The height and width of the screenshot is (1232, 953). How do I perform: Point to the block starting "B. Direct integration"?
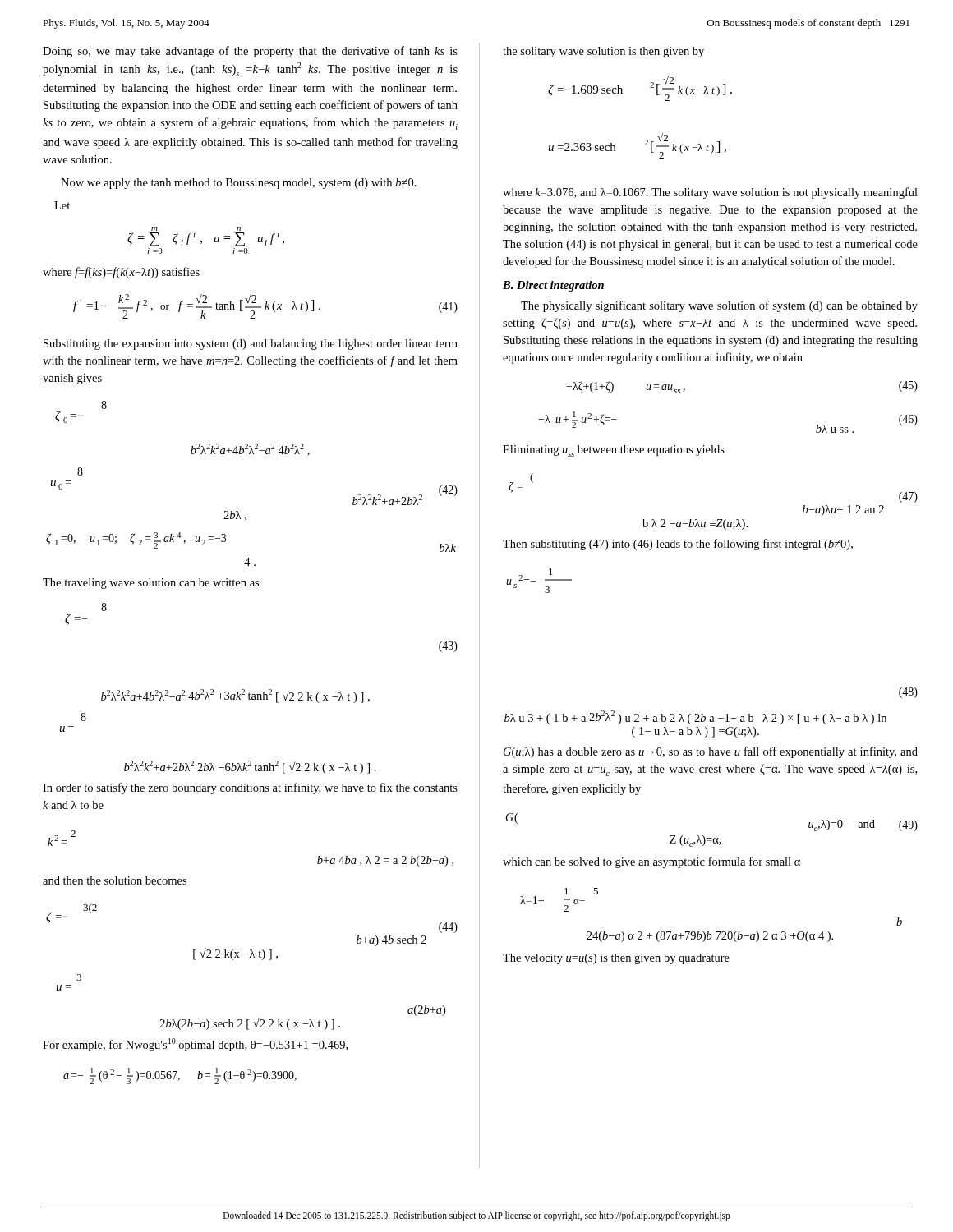coord(554,285)
